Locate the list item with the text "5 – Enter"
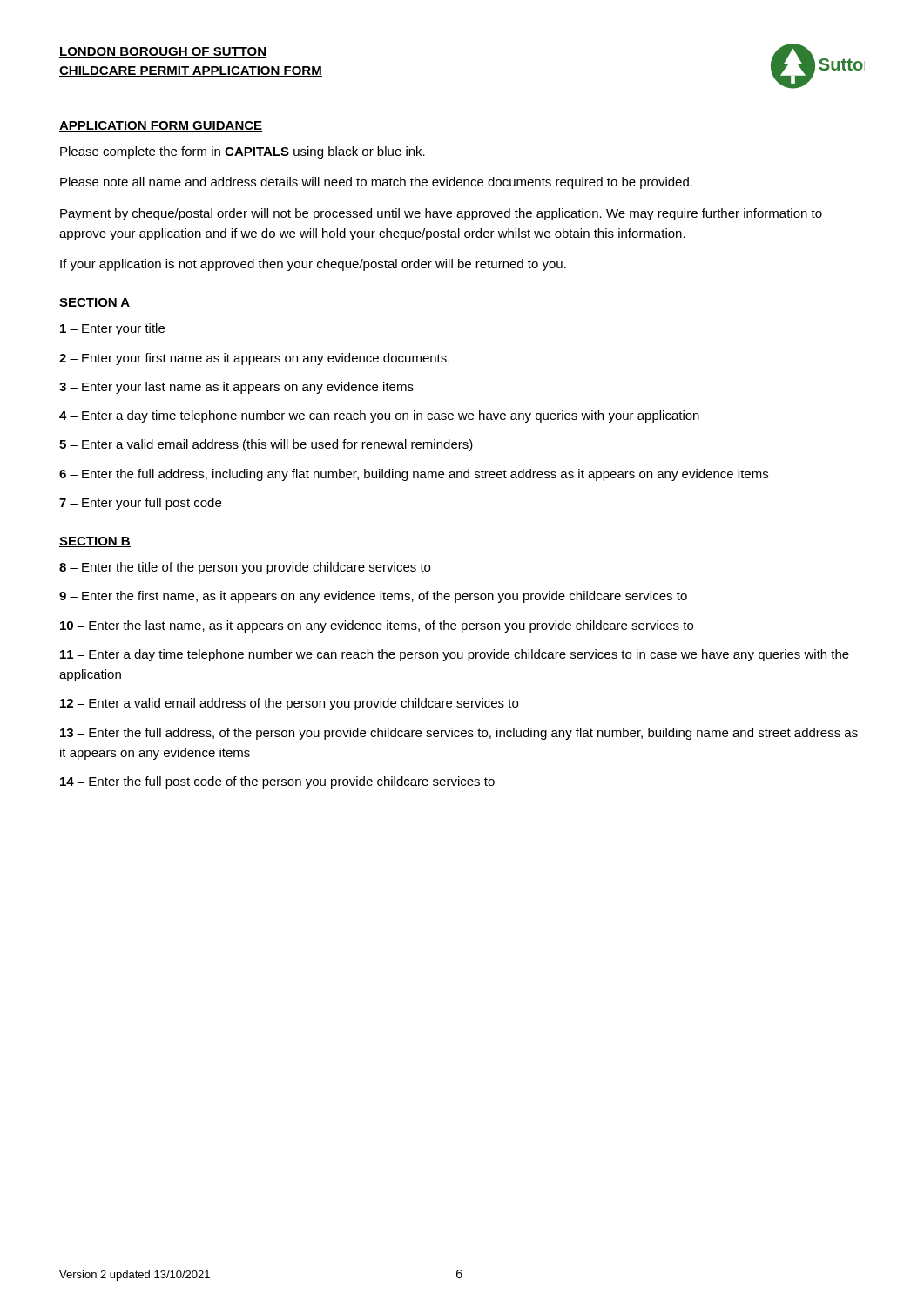 pyautogui.click(x=266, y=444)
